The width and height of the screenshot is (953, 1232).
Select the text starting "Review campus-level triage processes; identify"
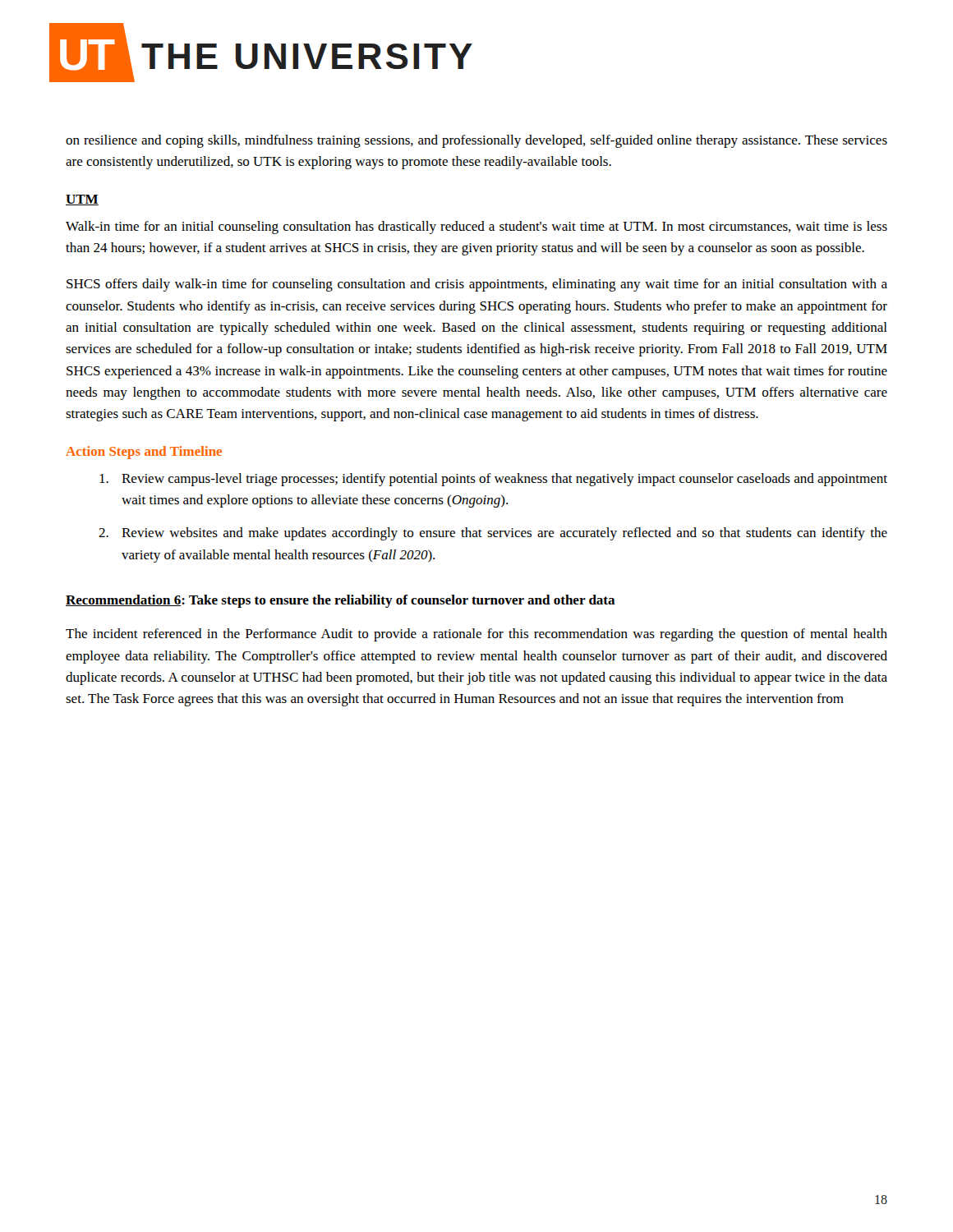[x=493, y=490]
